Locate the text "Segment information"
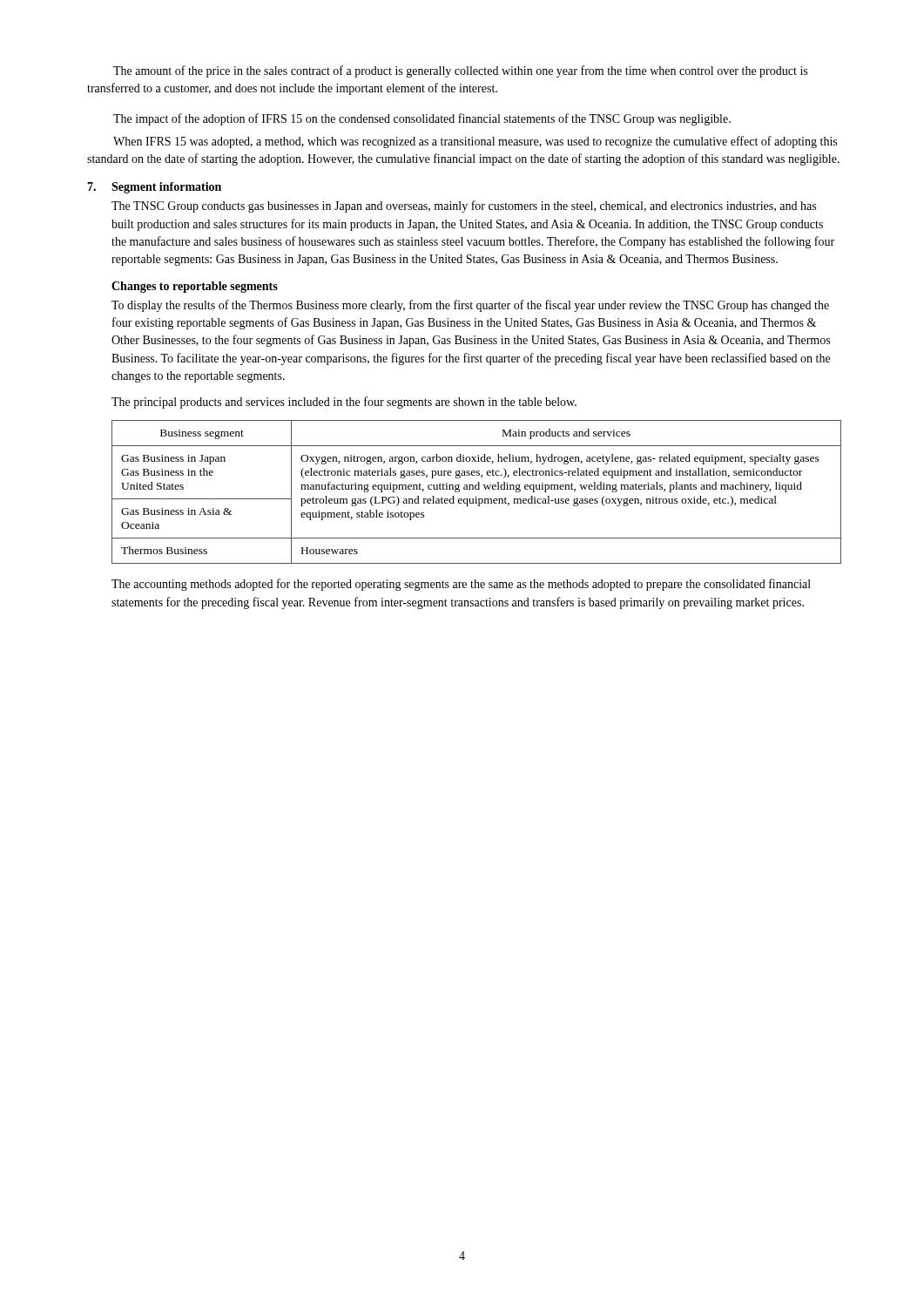This screenshot has width=924, height=1307. 167,187
